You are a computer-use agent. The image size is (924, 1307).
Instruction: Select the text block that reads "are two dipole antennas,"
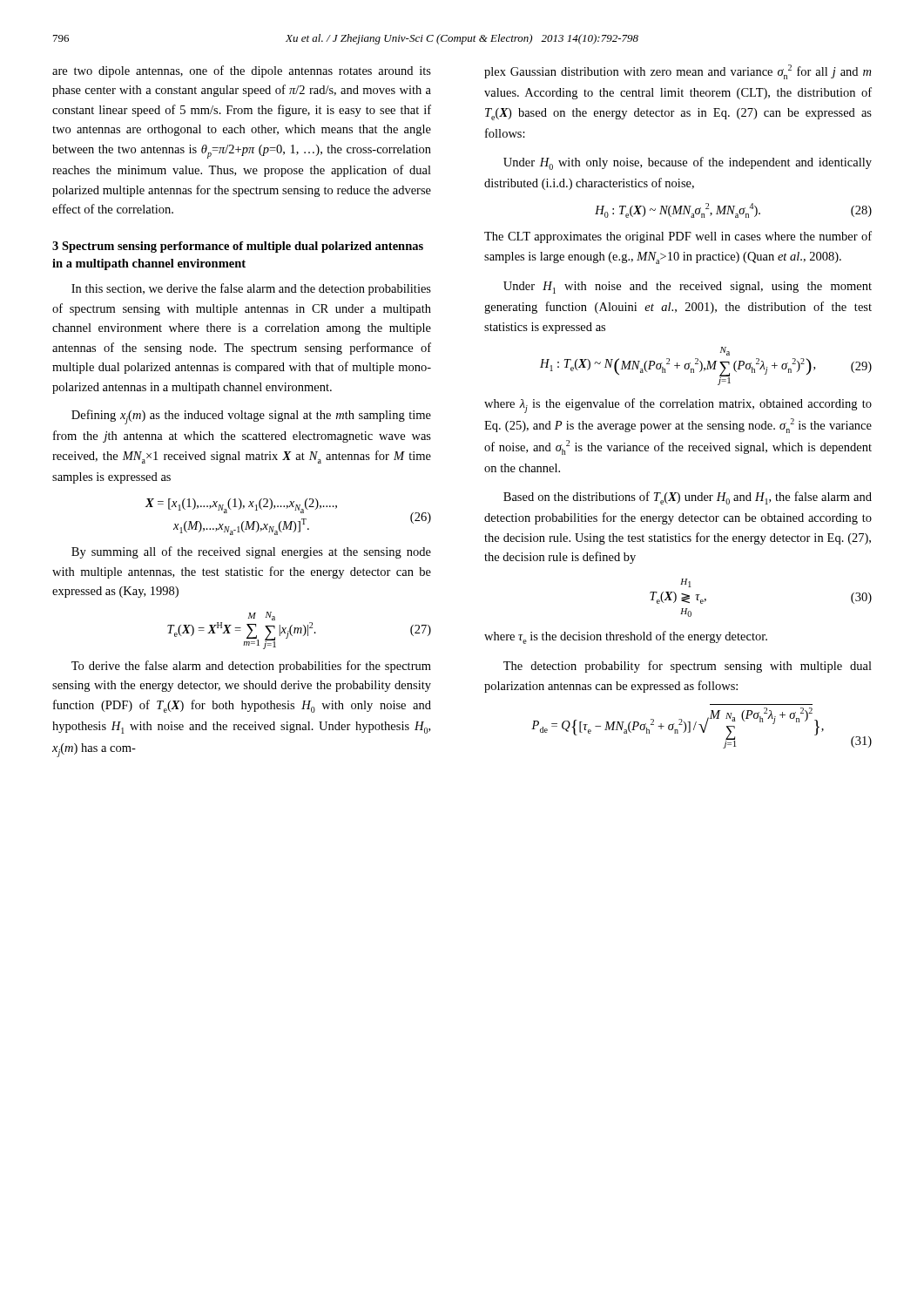click(x=242, y=140)
